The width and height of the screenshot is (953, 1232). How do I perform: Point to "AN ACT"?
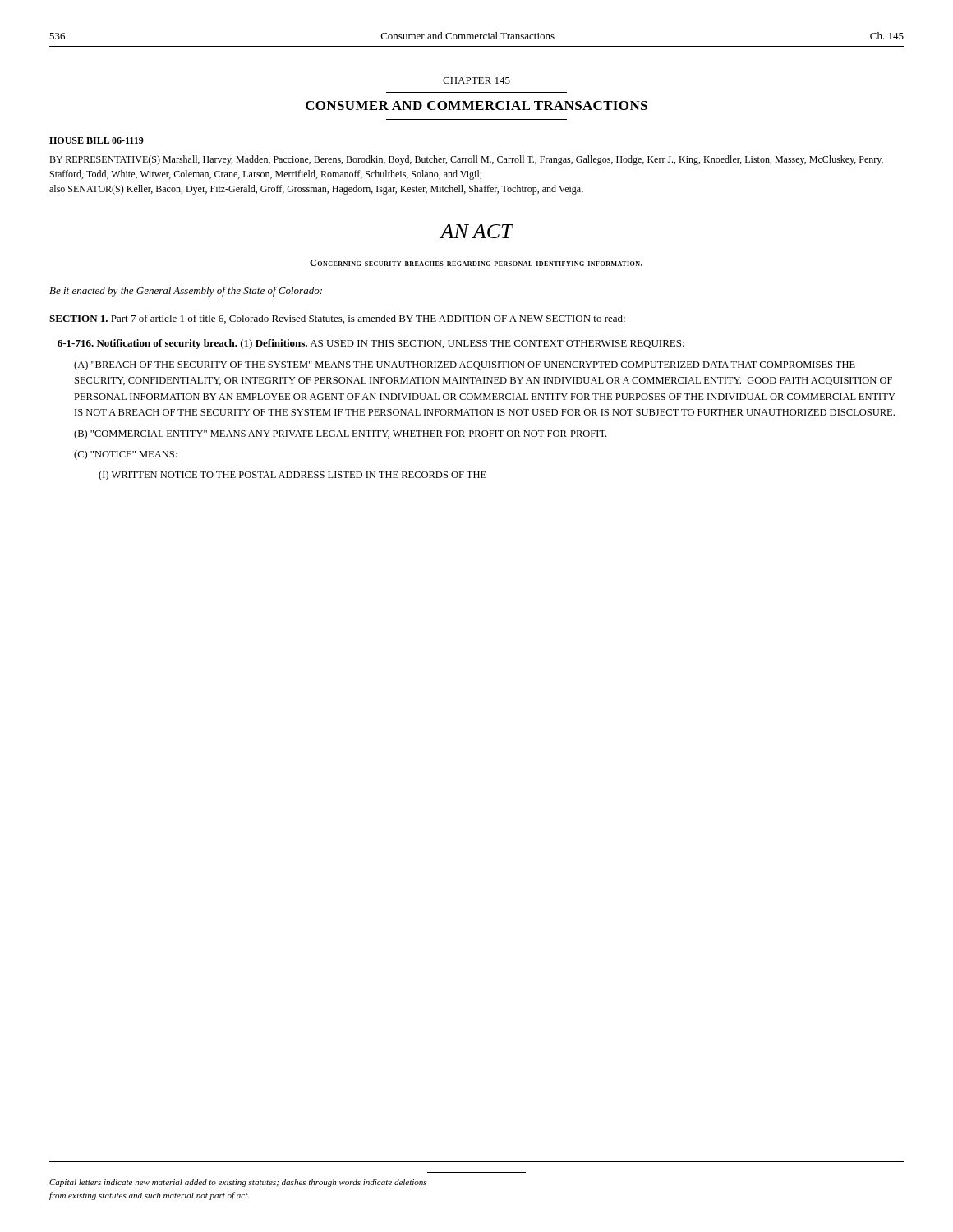pos(476,231)
